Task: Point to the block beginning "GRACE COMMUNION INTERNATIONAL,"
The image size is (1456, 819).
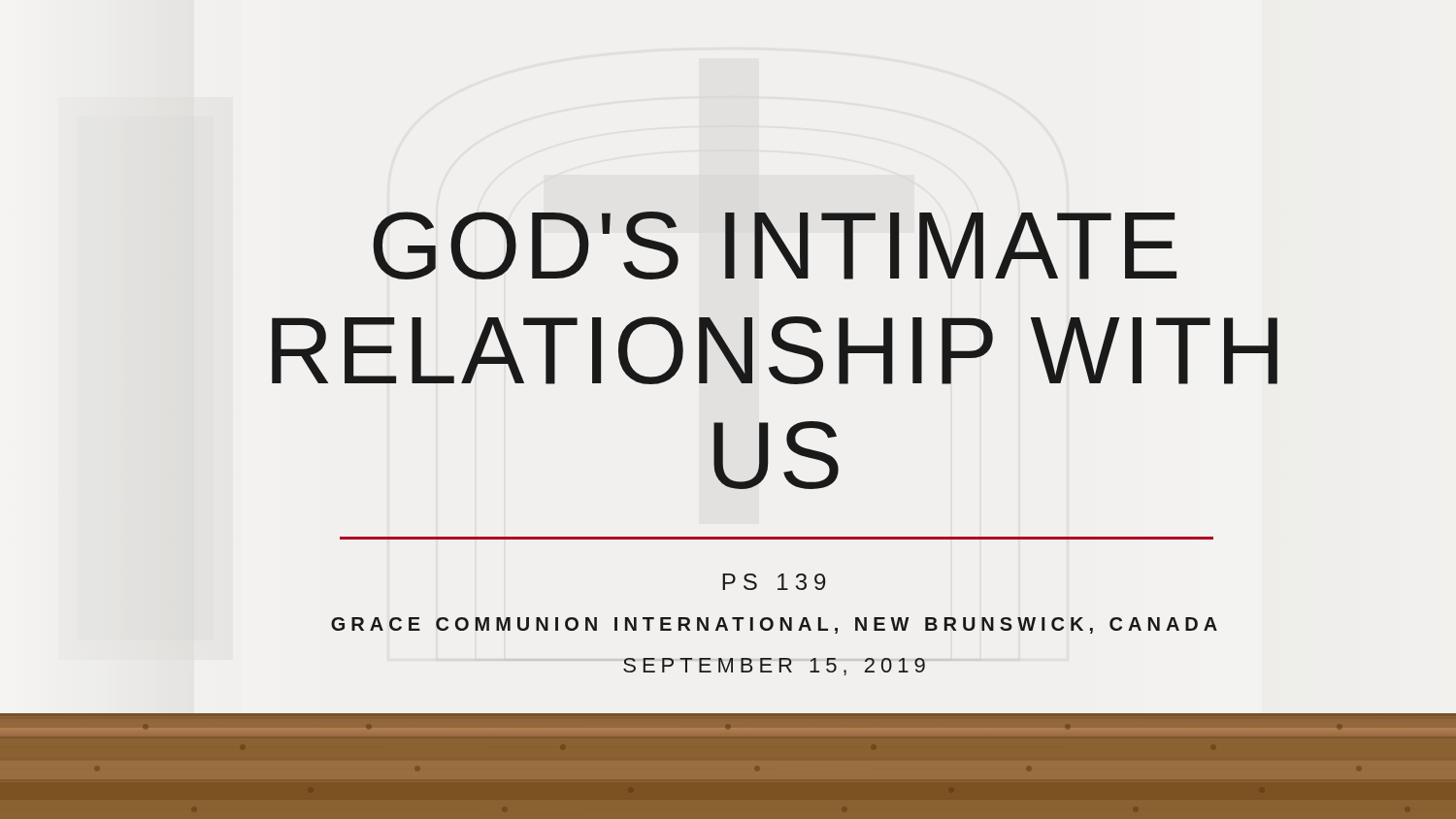Action: 777,624
